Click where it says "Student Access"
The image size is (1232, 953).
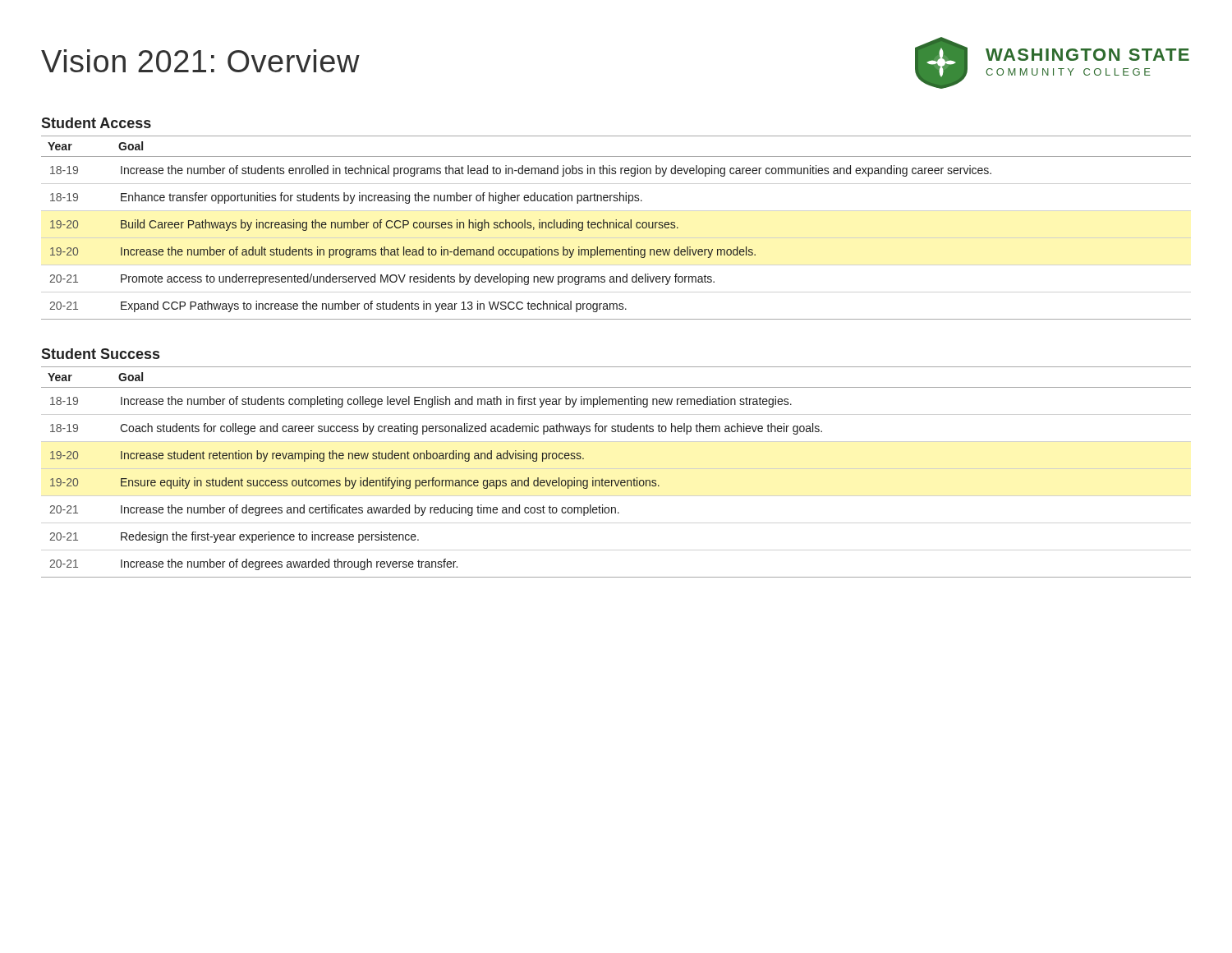point(96,123)
